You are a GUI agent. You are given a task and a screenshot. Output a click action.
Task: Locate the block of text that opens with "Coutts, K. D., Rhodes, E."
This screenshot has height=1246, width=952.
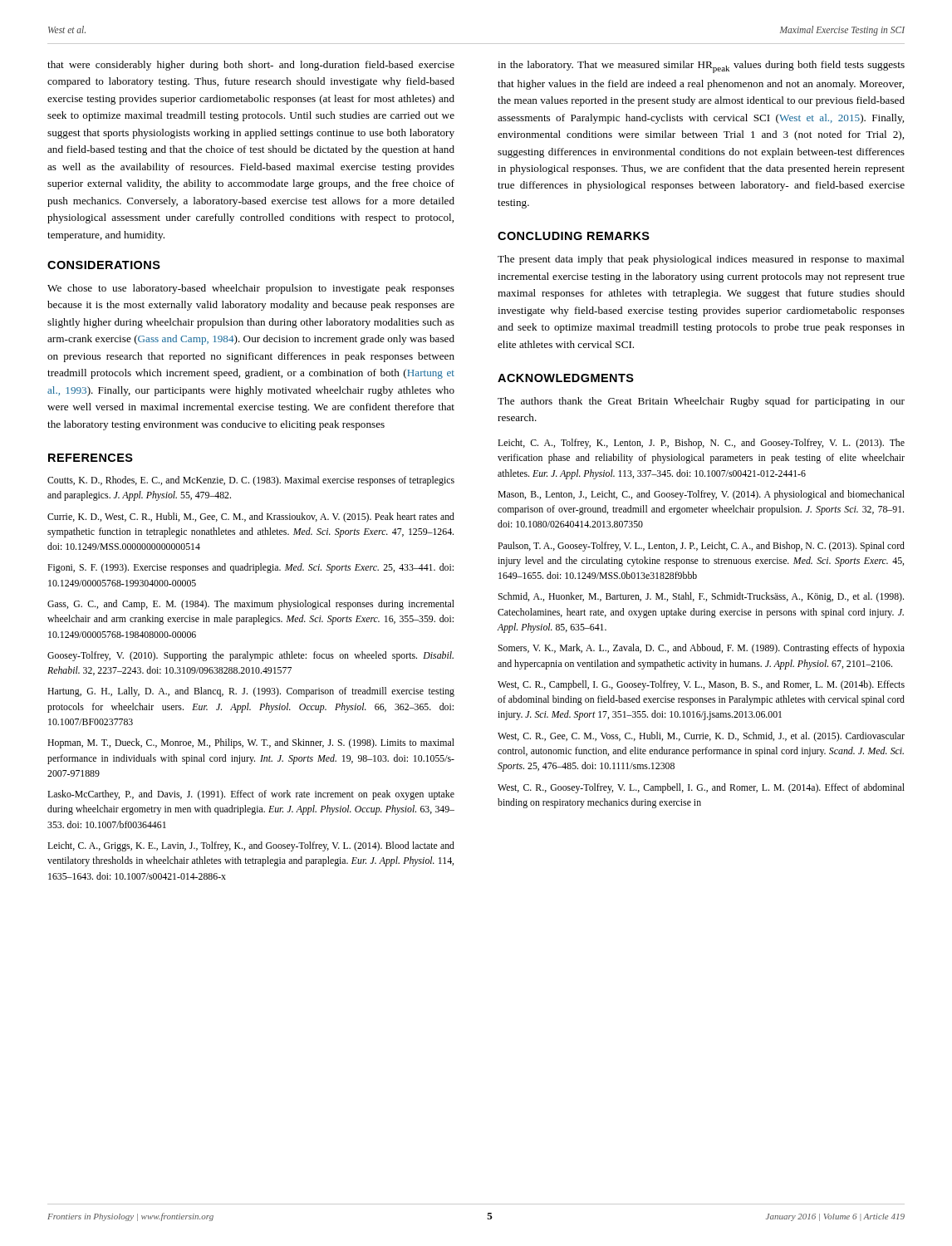coord(251,488)
